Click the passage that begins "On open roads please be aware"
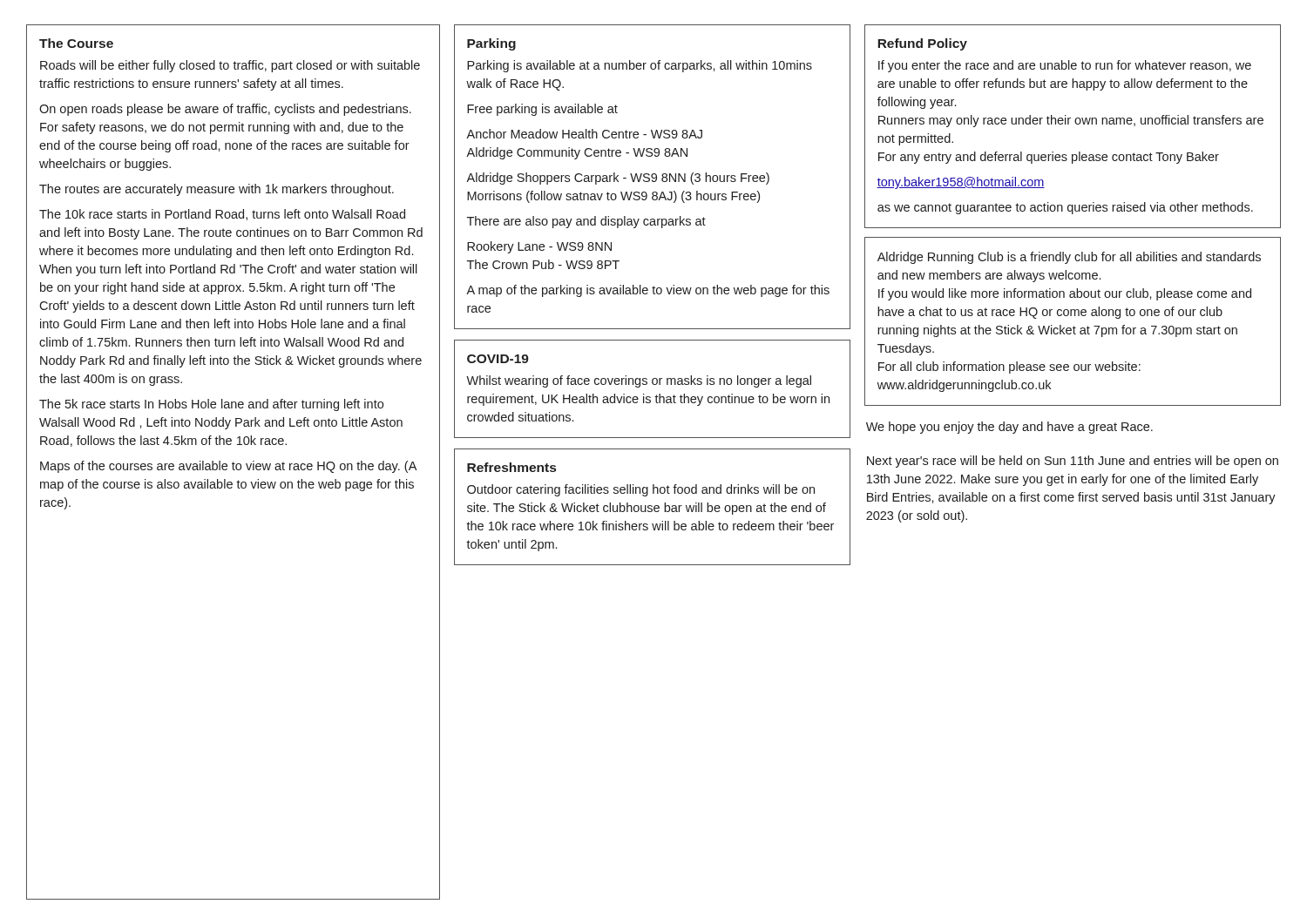Viewport: 1307px width, 924px height. (226, 136)
